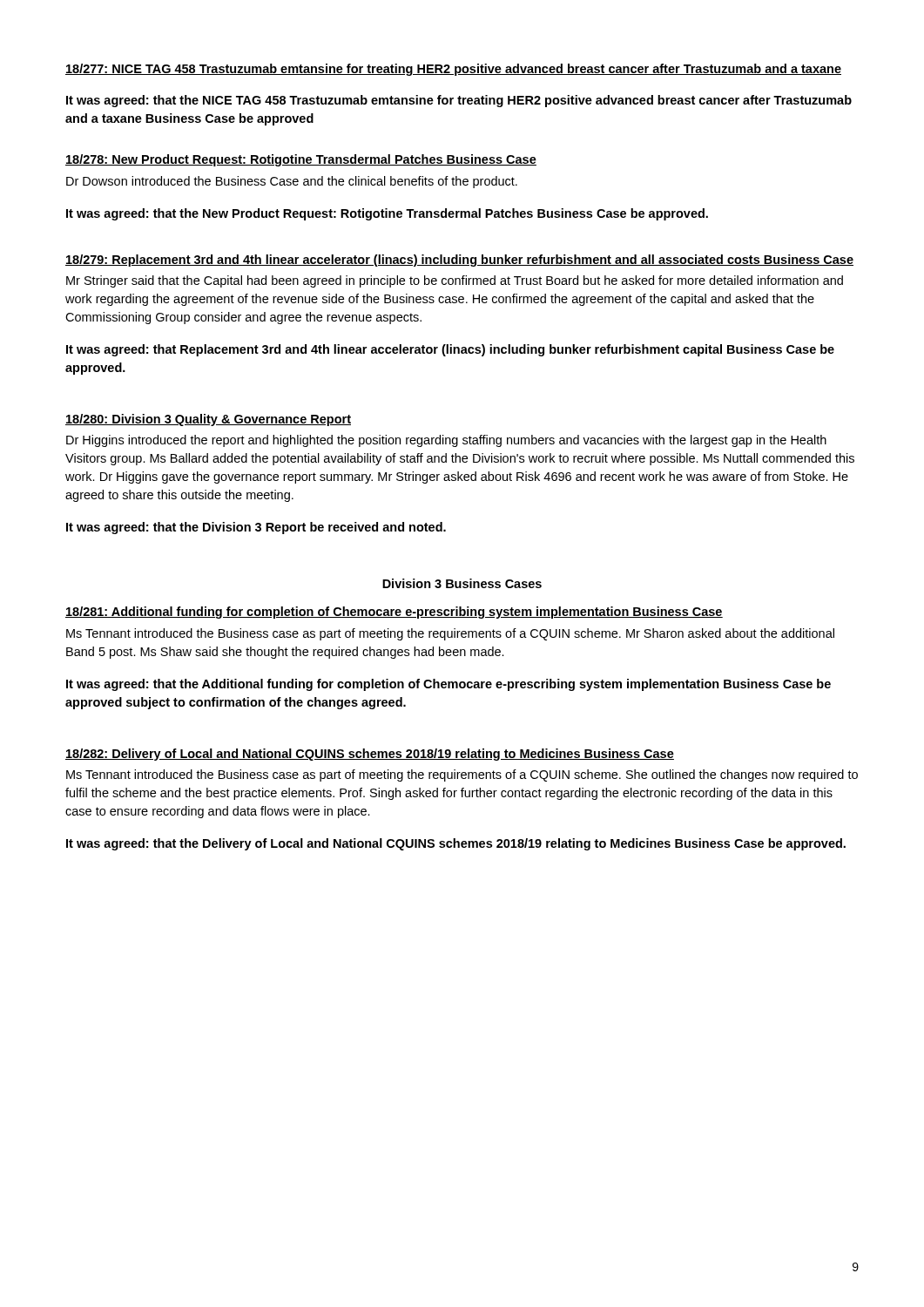This screenshot has width=924, height=1307.
Task: Click on the text starting "18/279: Replacement 3rd and"
Action: [459, 259]
